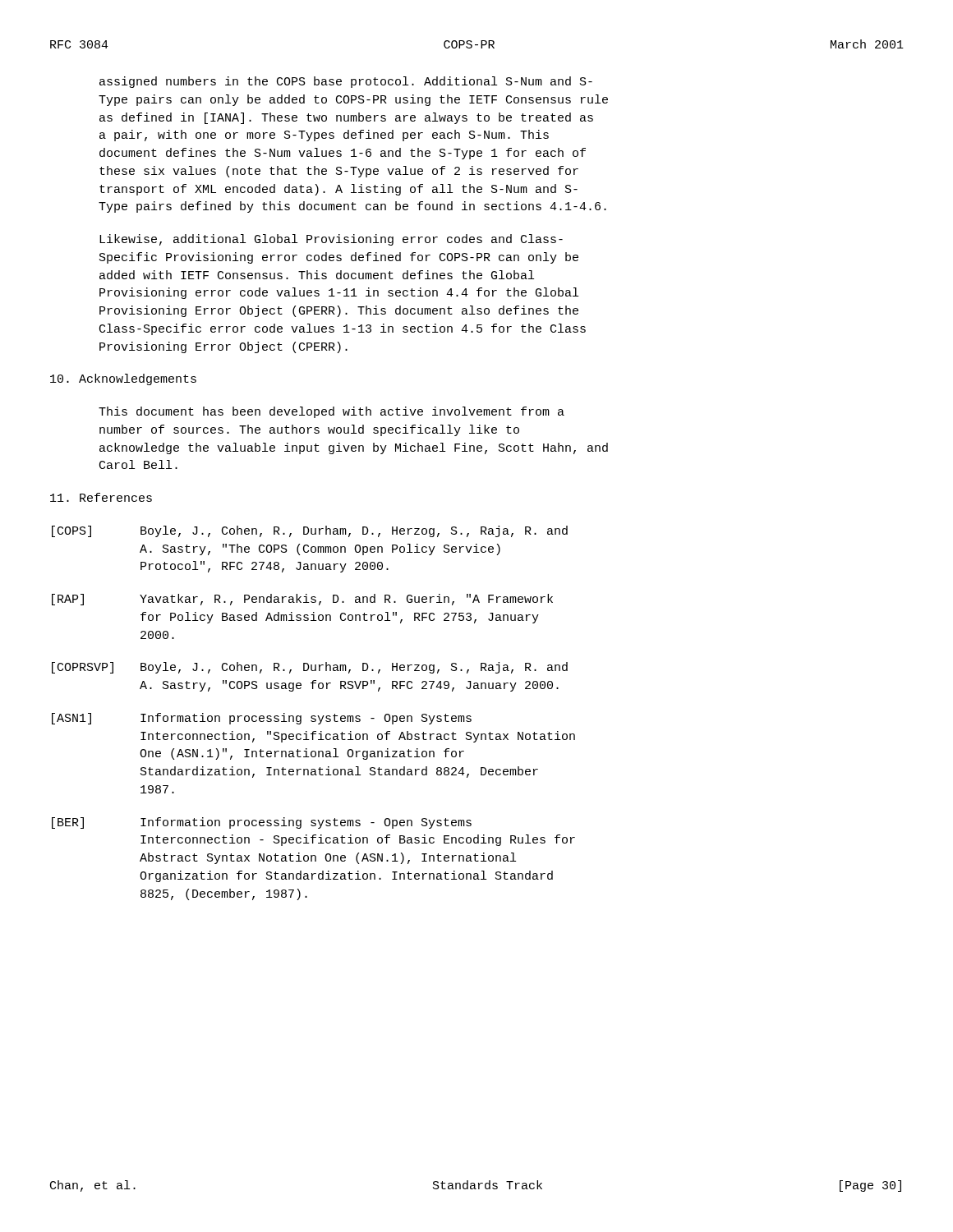Find the block on this page that starts "[RAP] Yavatkar, R., Pendarakis,"

[x=476, y=618]
